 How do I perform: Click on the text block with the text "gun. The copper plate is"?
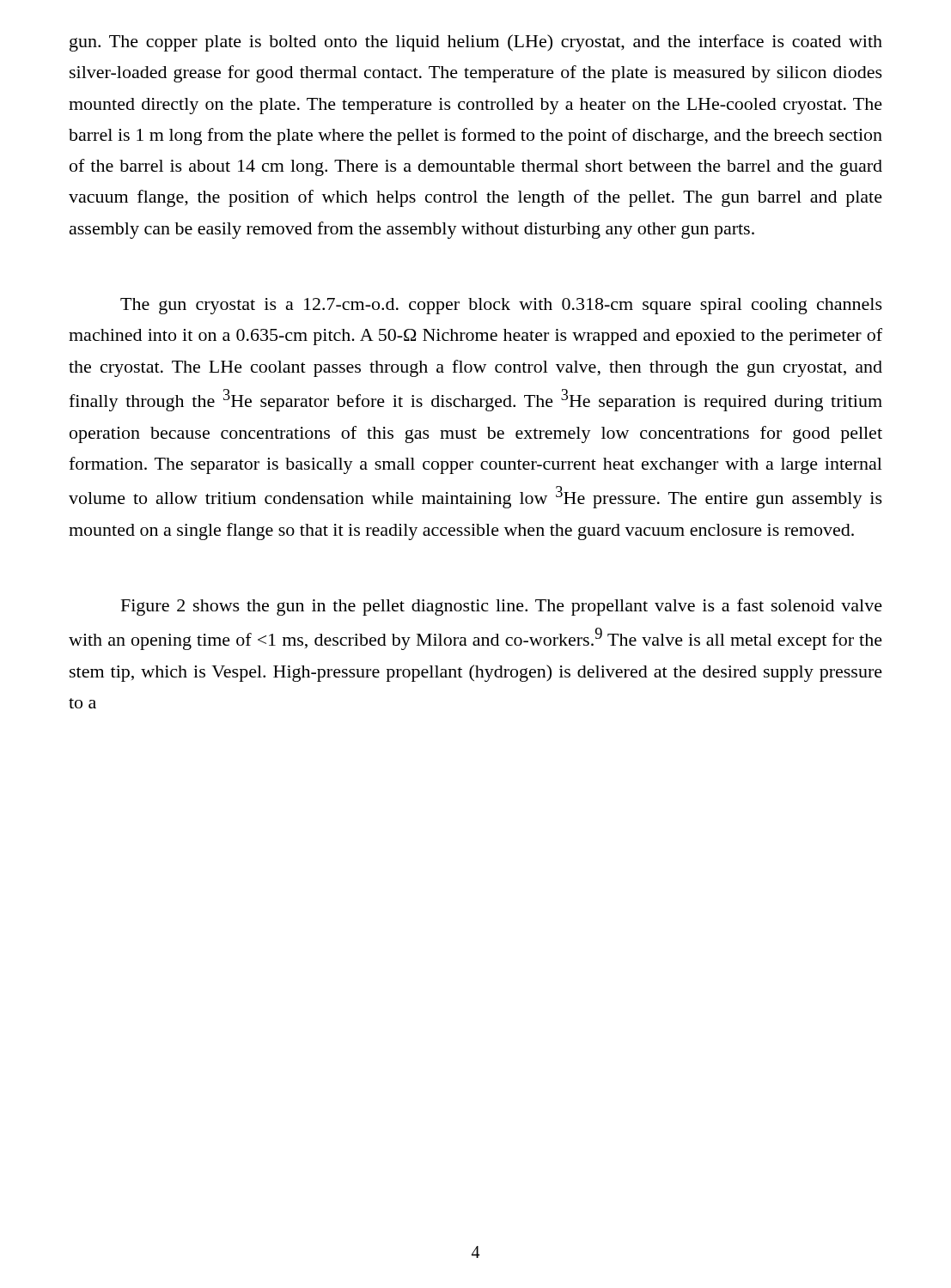coord(476,134)
